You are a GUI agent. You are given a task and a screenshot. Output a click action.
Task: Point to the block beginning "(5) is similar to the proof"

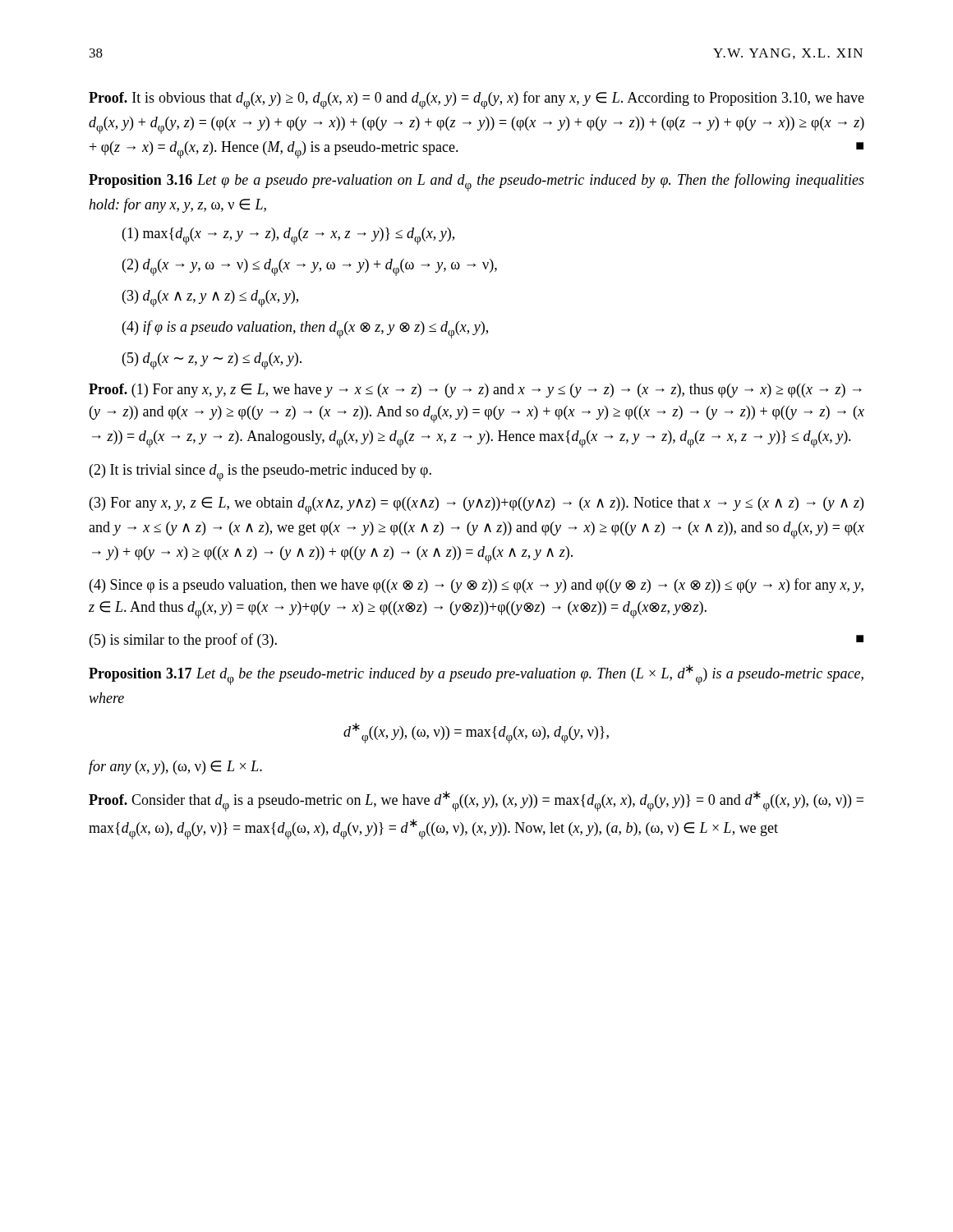pos(193,640)
